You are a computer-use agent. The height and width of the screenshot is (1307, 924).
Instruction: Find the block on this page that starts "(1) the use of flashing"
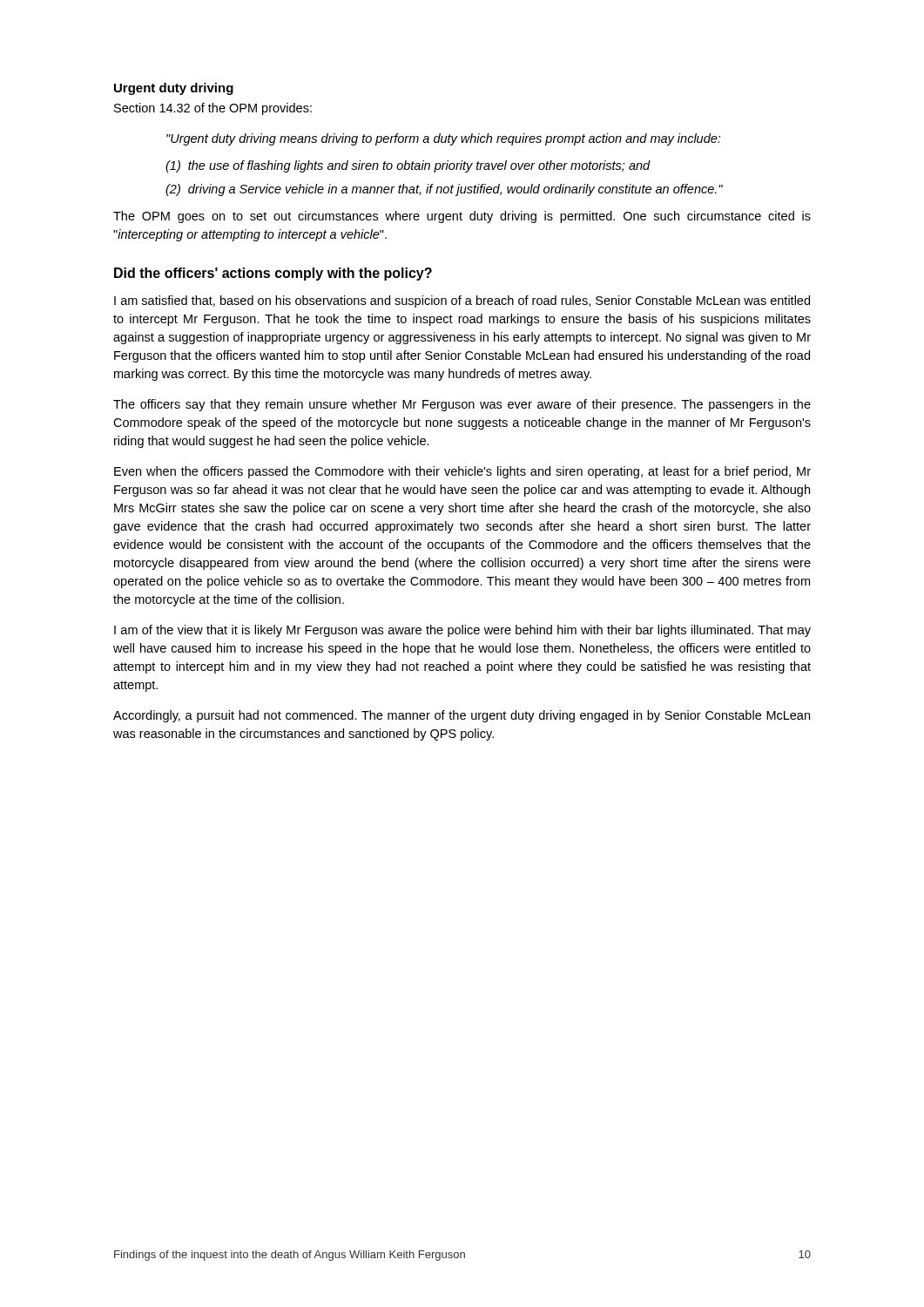tap(408, 165)
